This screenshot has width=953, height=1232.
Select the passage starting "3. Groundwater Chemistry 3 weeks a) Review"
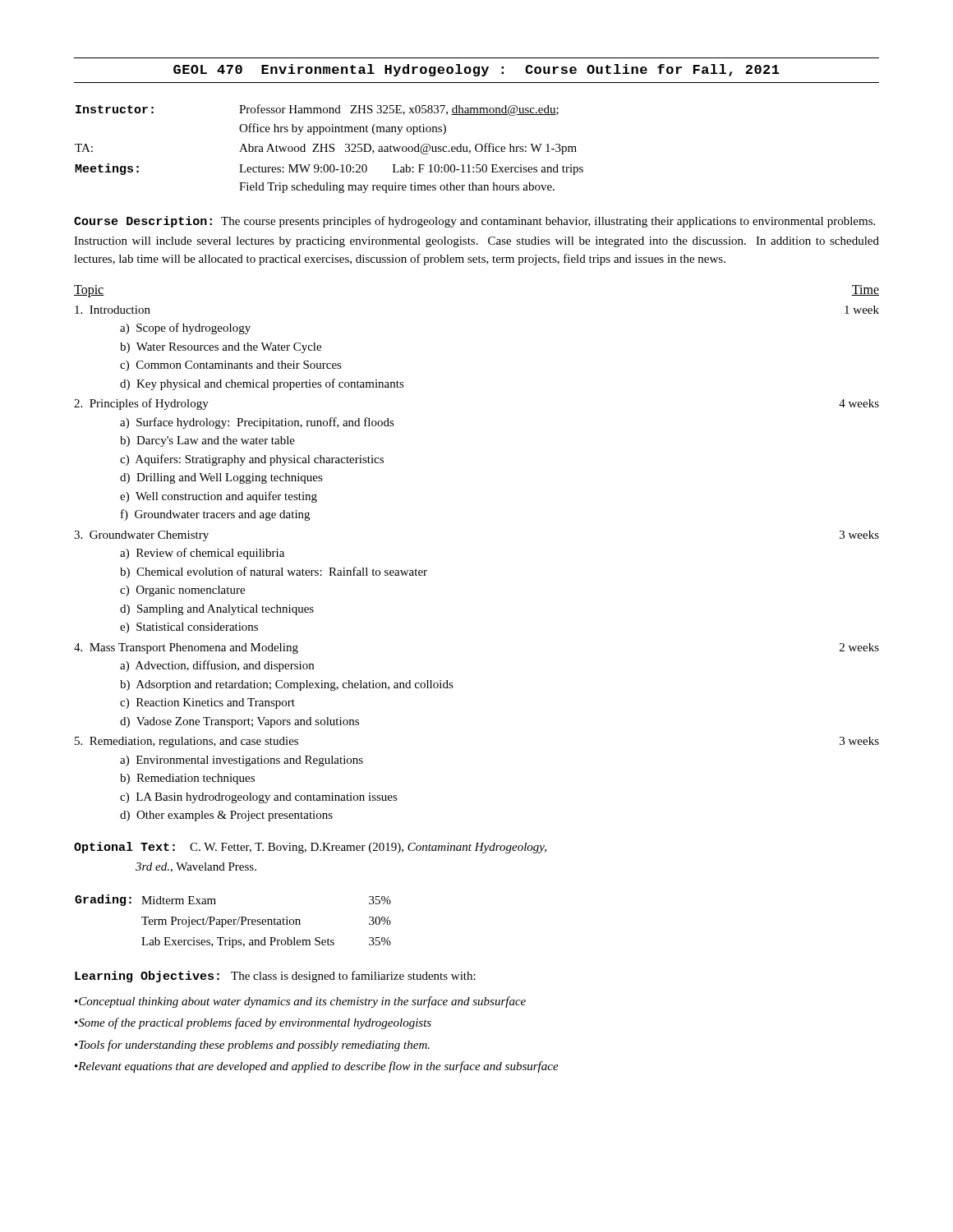click(x=140, y=536)
